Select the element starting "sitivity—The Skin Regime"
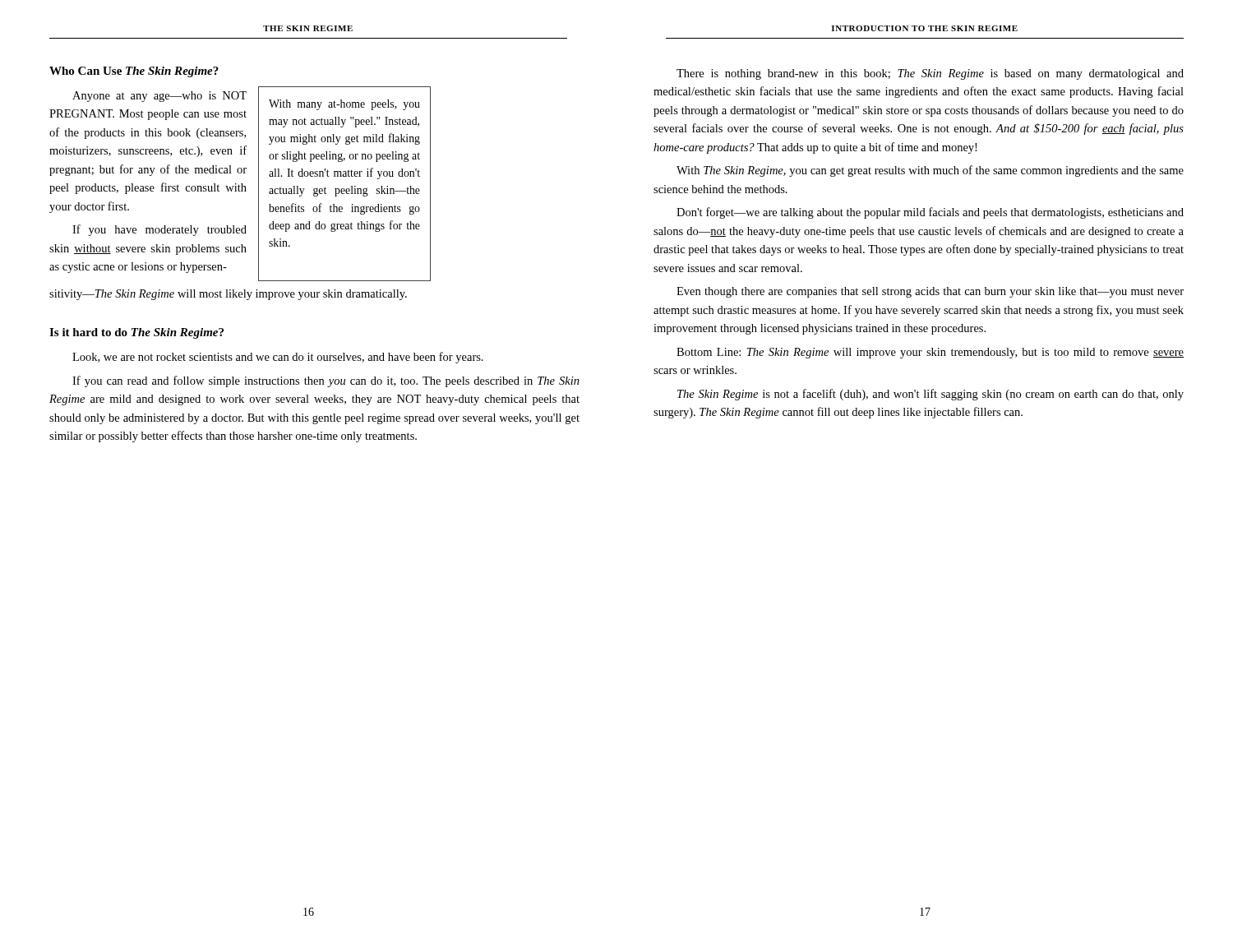Viewport: 1233px width, 952px height. 228,293
